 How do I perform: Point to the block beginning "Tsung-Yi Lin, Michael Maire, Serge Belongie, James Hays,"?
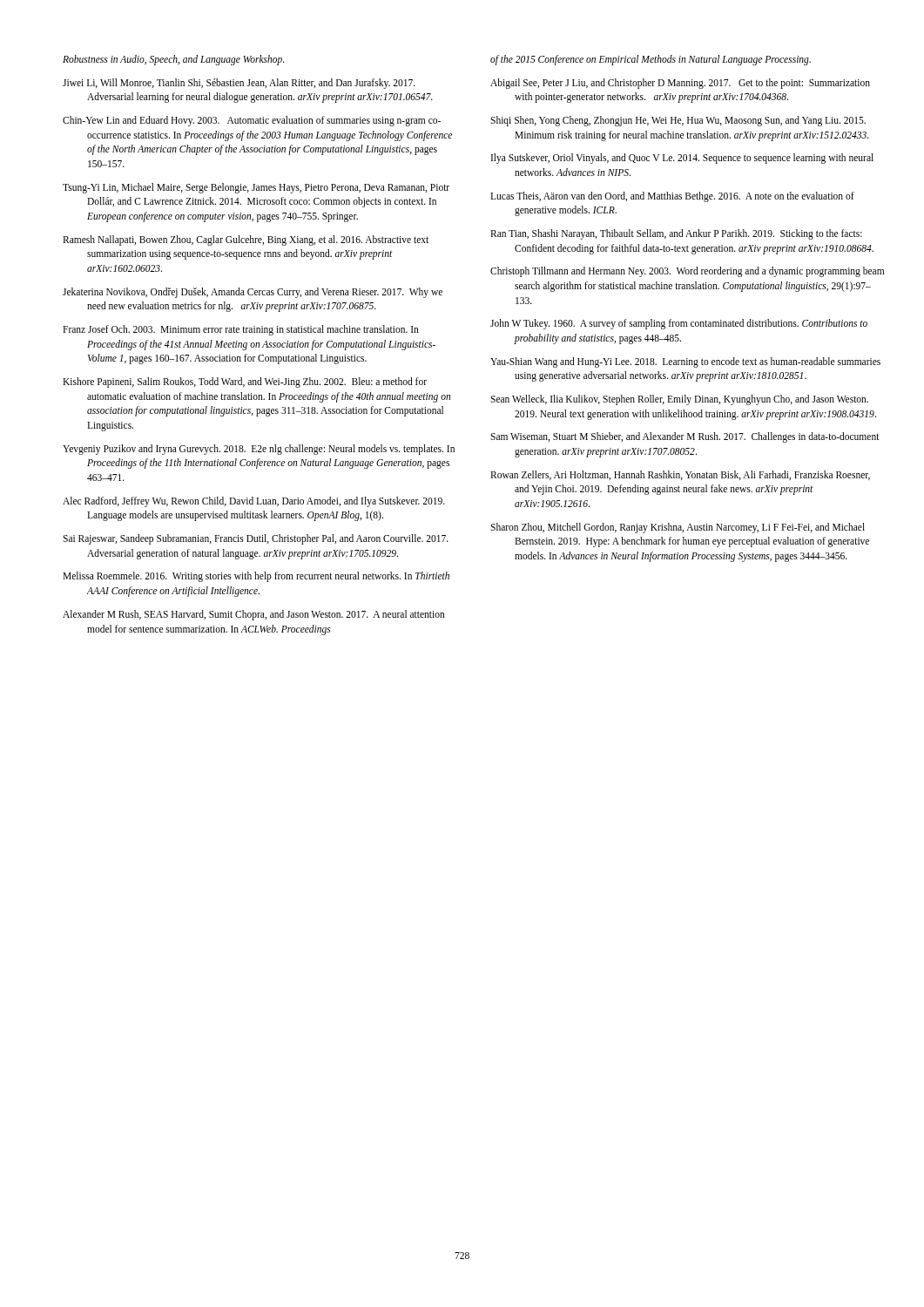pyautogui.click(x=256, y=202)
